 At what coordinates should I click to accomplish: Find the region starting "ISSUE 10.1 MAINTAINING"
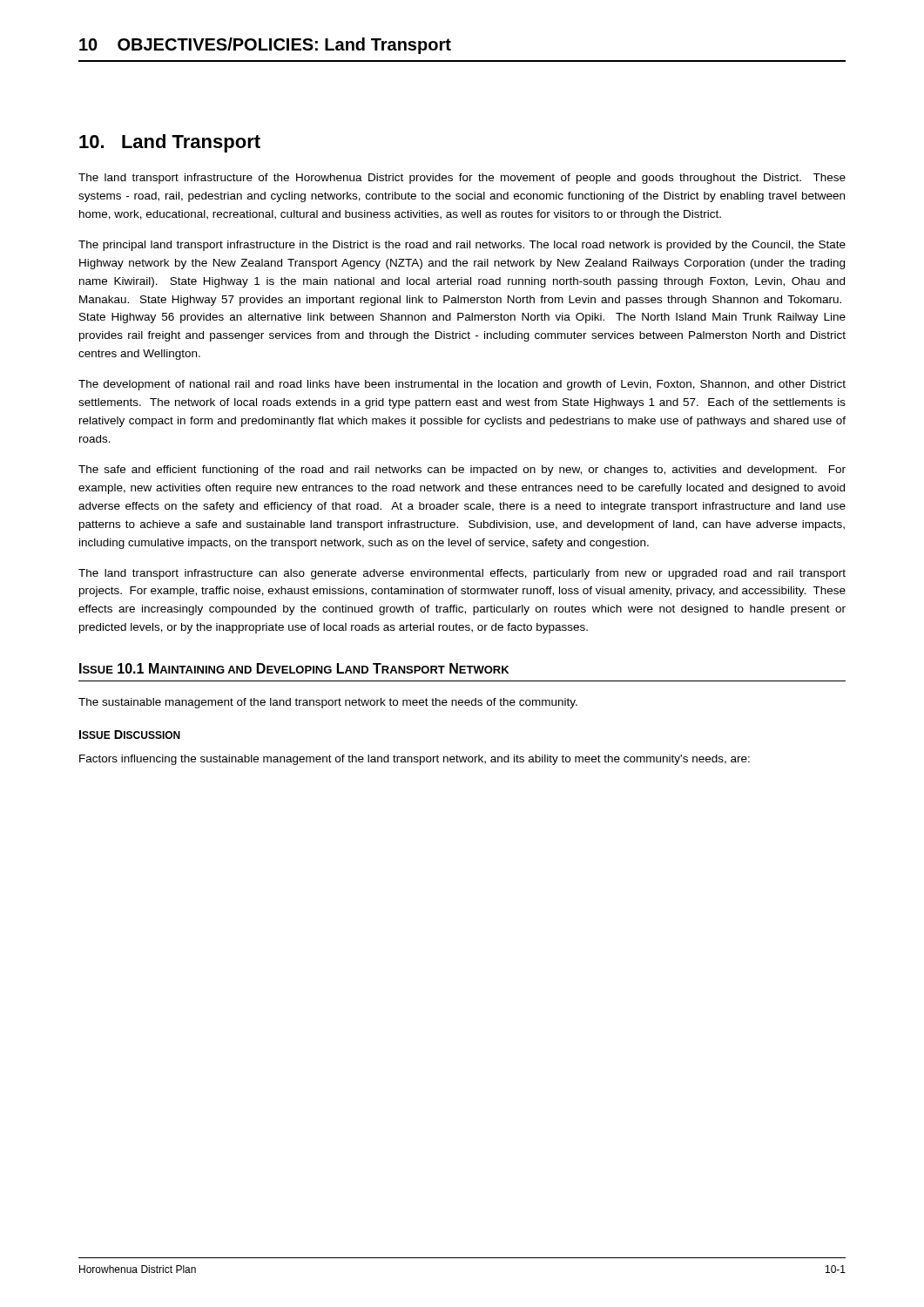click(462, 672)
